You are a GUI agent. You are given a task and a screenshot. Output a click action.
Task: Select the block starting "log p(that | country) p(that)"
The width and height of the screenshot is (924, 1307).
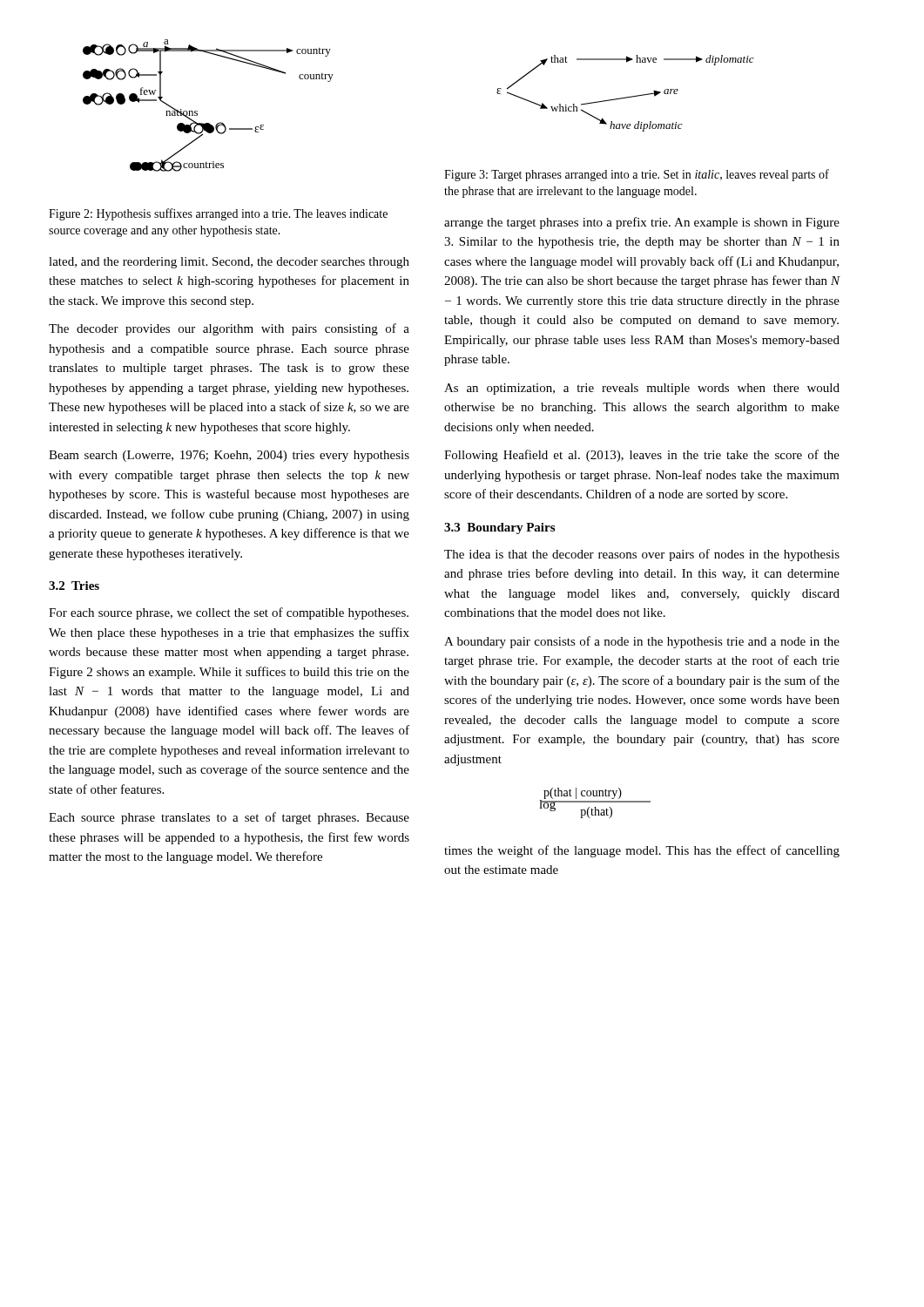point(642,804)
